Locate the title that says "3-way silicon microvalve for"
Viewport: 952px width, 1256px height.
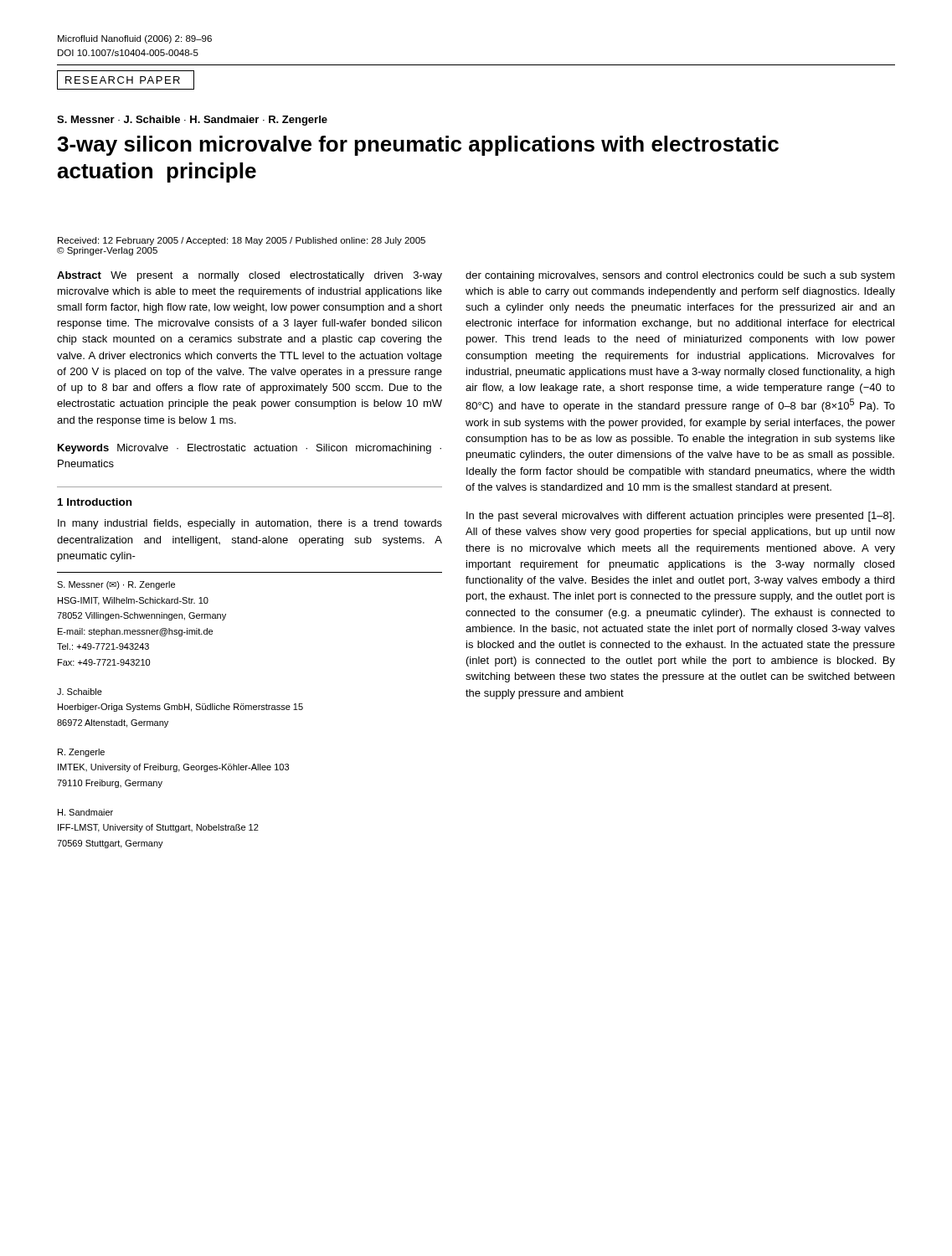pos(418,157)
